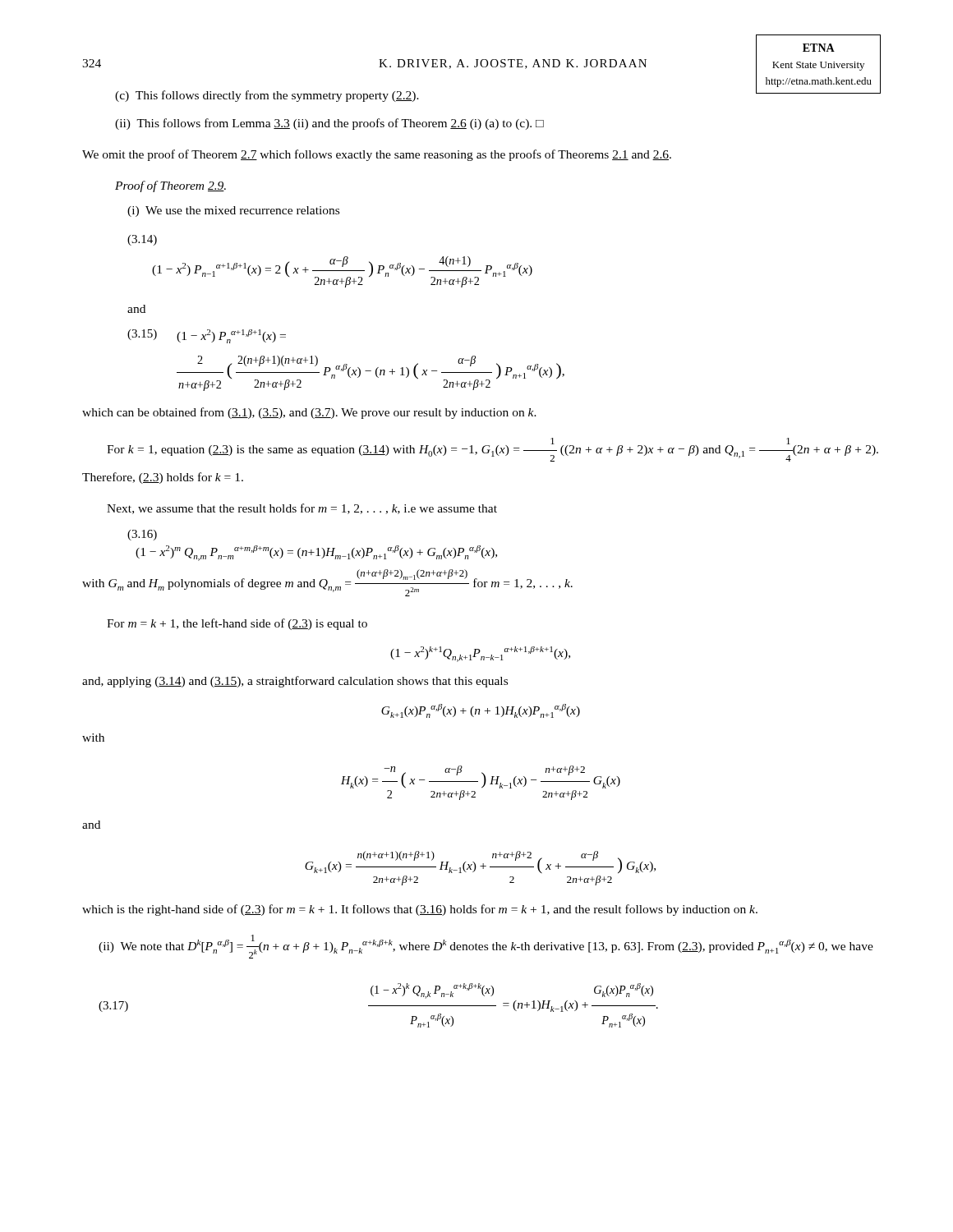Where does it say "Gk+1(x)Pnα,β(x) + (n + 1)Hk(x)Pn+1α,β(x)"?
This screenshot has height=1232, width=953.
pos(481,710)
